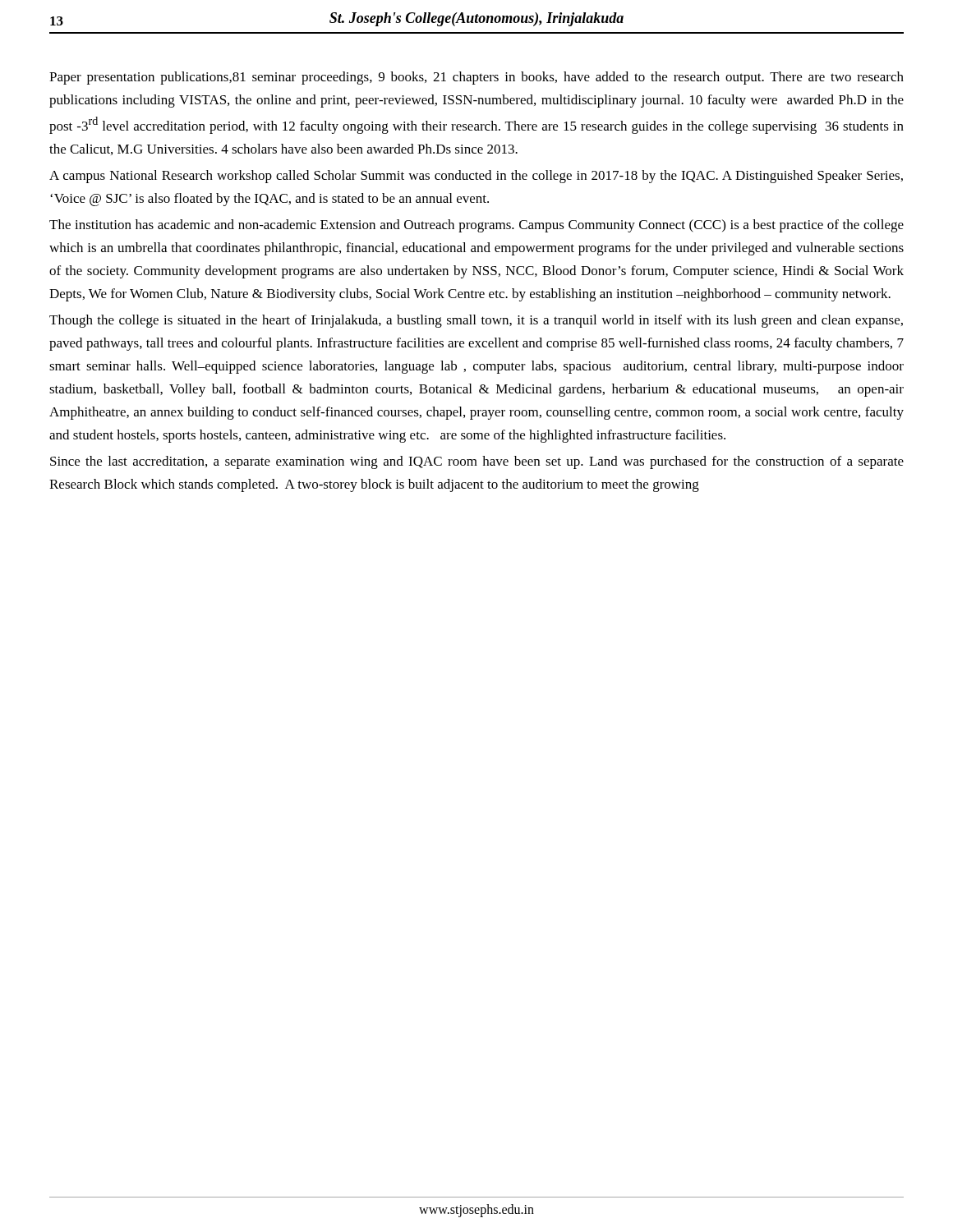Navigate to the passage starting "A campus National Research"
Screen dimensions: 1232x953
[476, 187]
